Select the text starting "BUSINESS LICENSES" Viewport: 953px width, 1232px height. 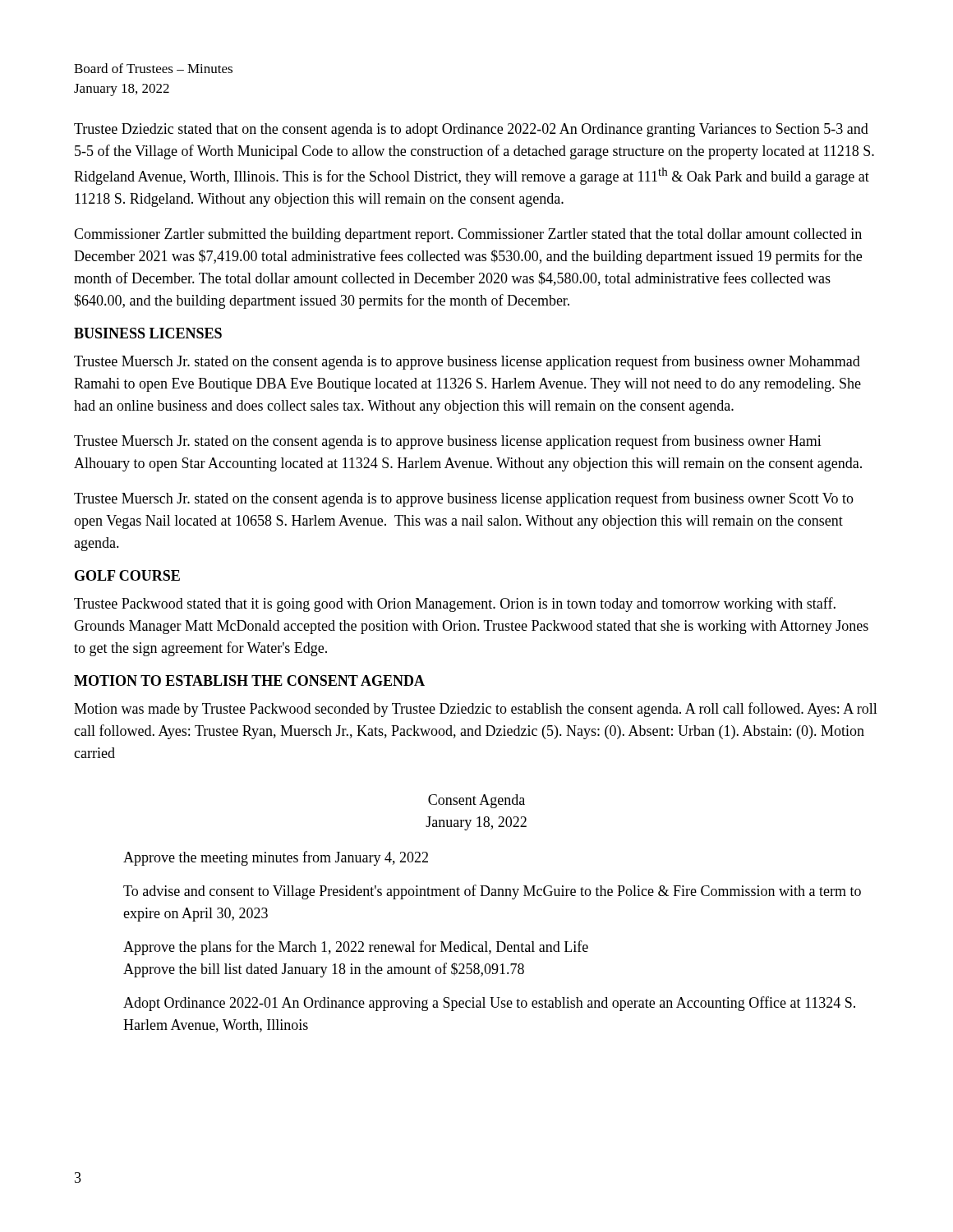point(148,333)
